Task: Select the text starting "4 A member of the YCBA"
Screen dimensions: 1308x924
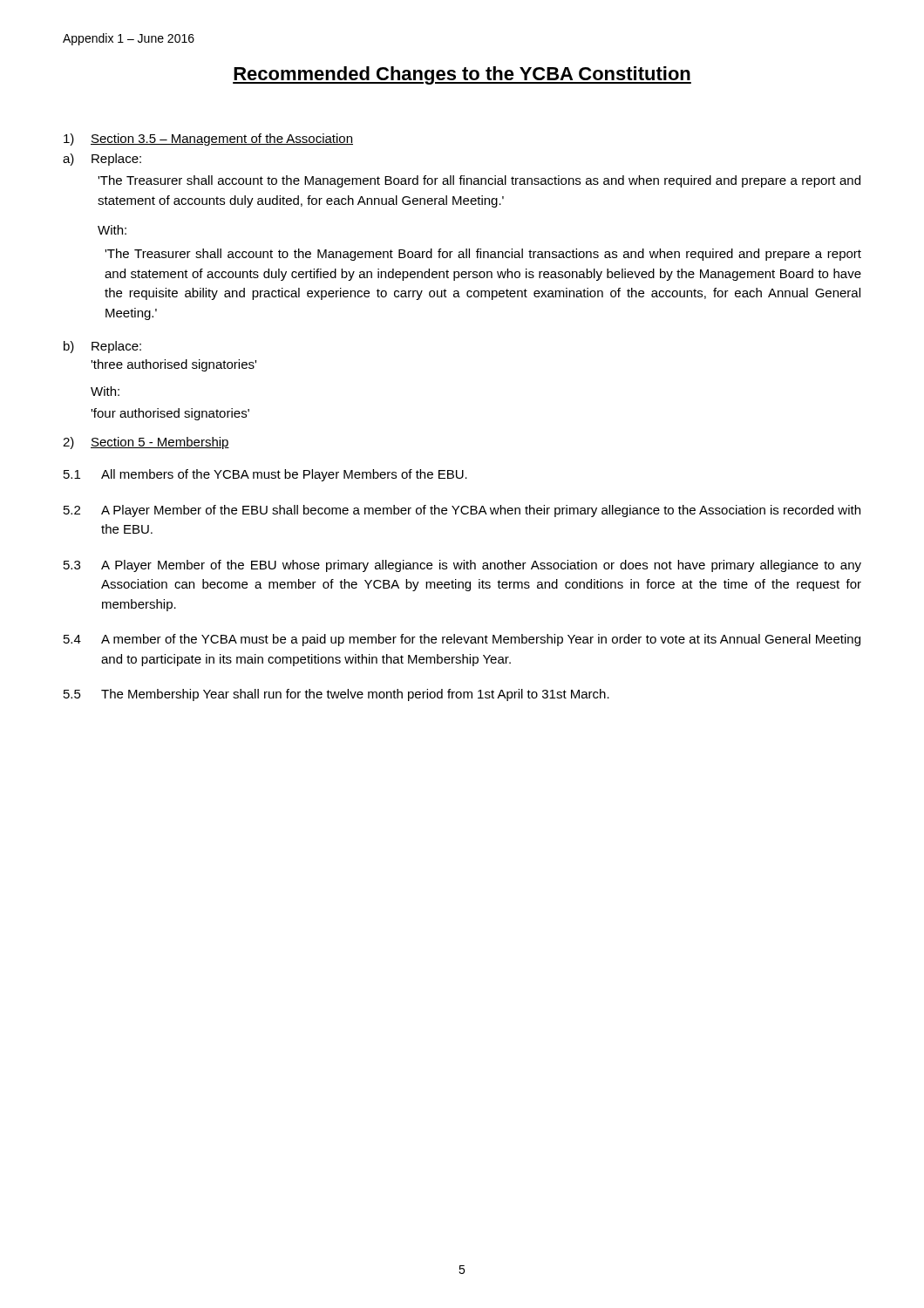Action: (x=462, y=649)
